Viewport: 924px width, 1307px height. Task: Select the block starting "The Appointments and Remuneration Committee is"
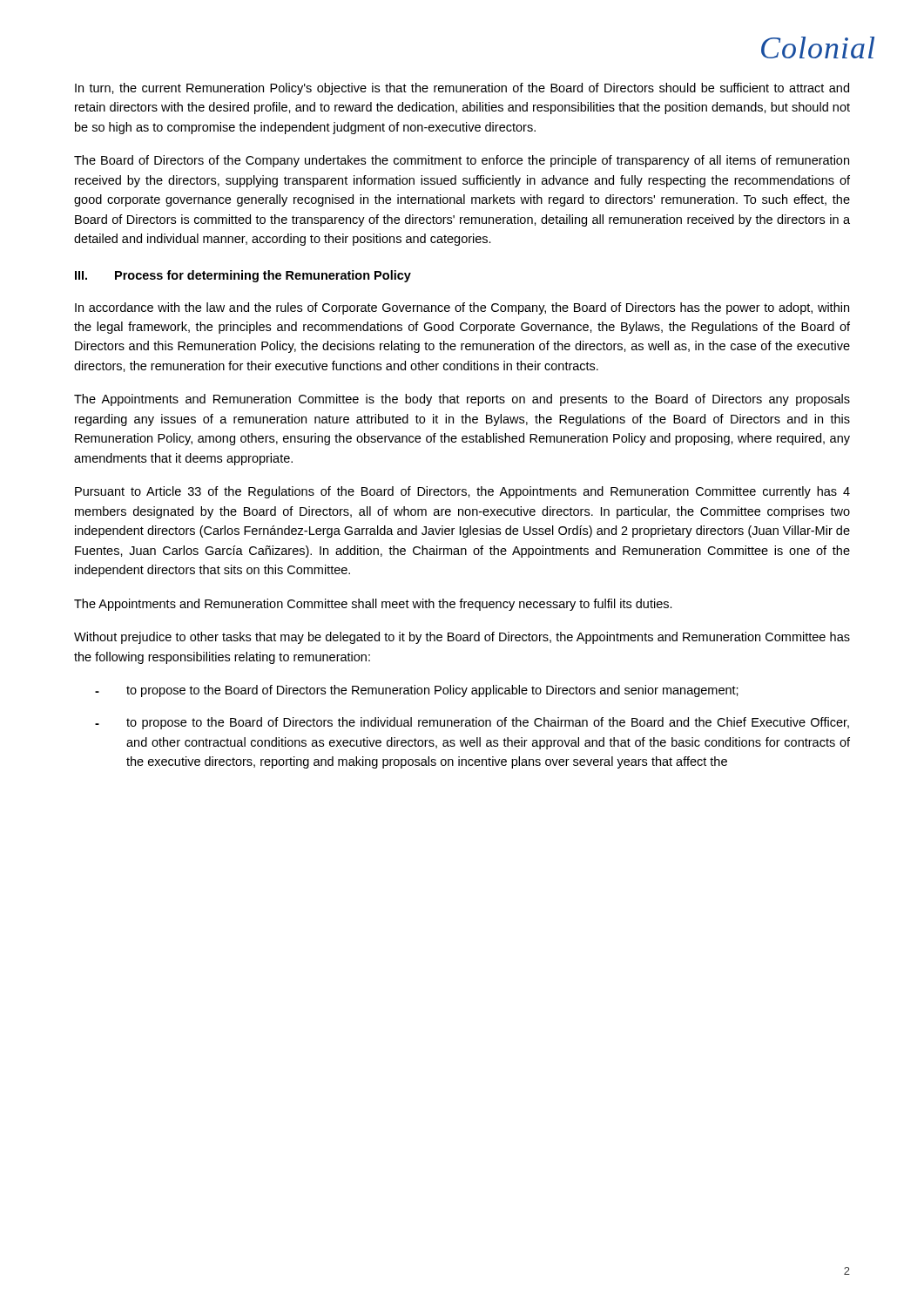(x=462, y=429)
